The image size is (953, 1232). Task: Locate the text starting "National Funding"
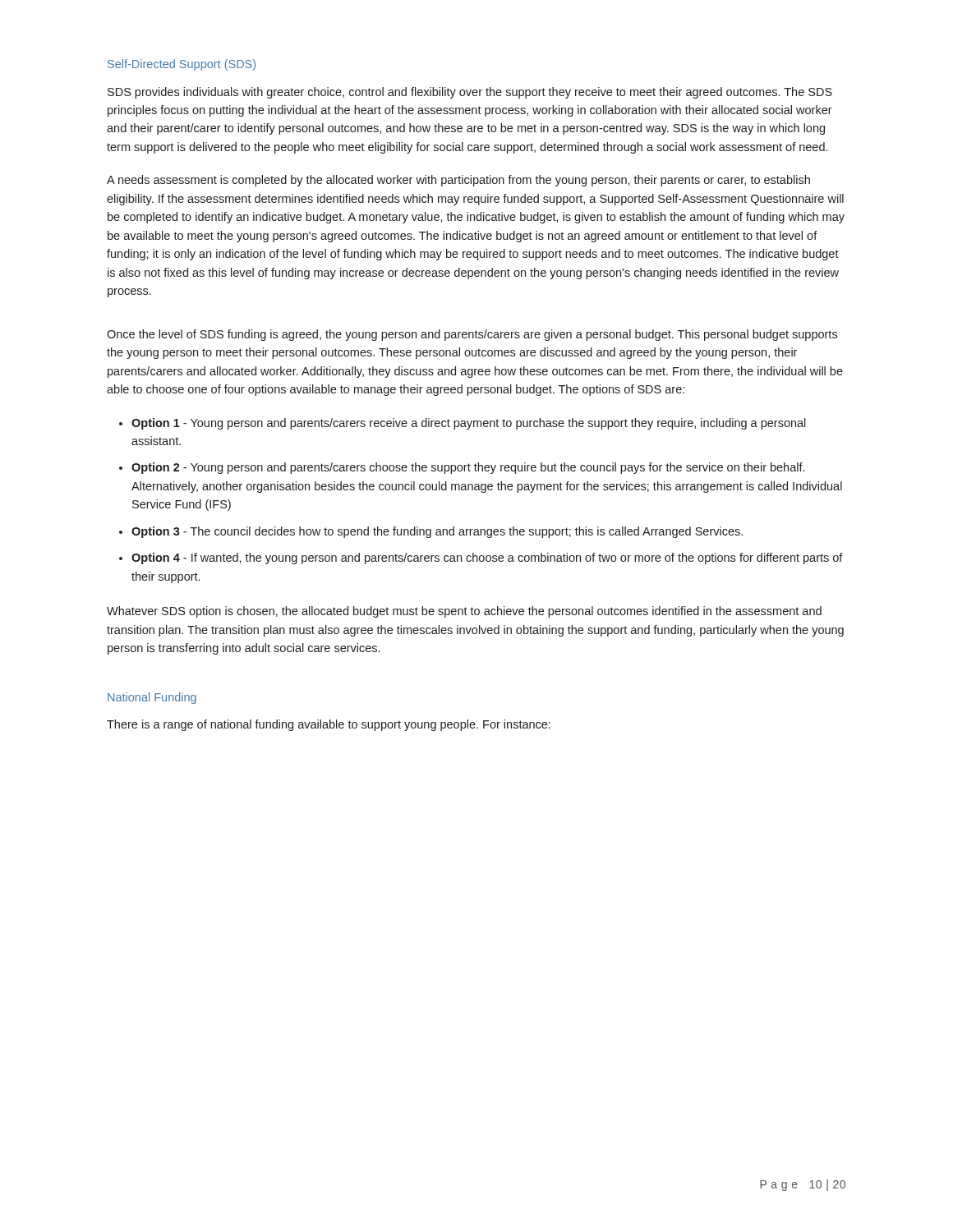(152, 698)
